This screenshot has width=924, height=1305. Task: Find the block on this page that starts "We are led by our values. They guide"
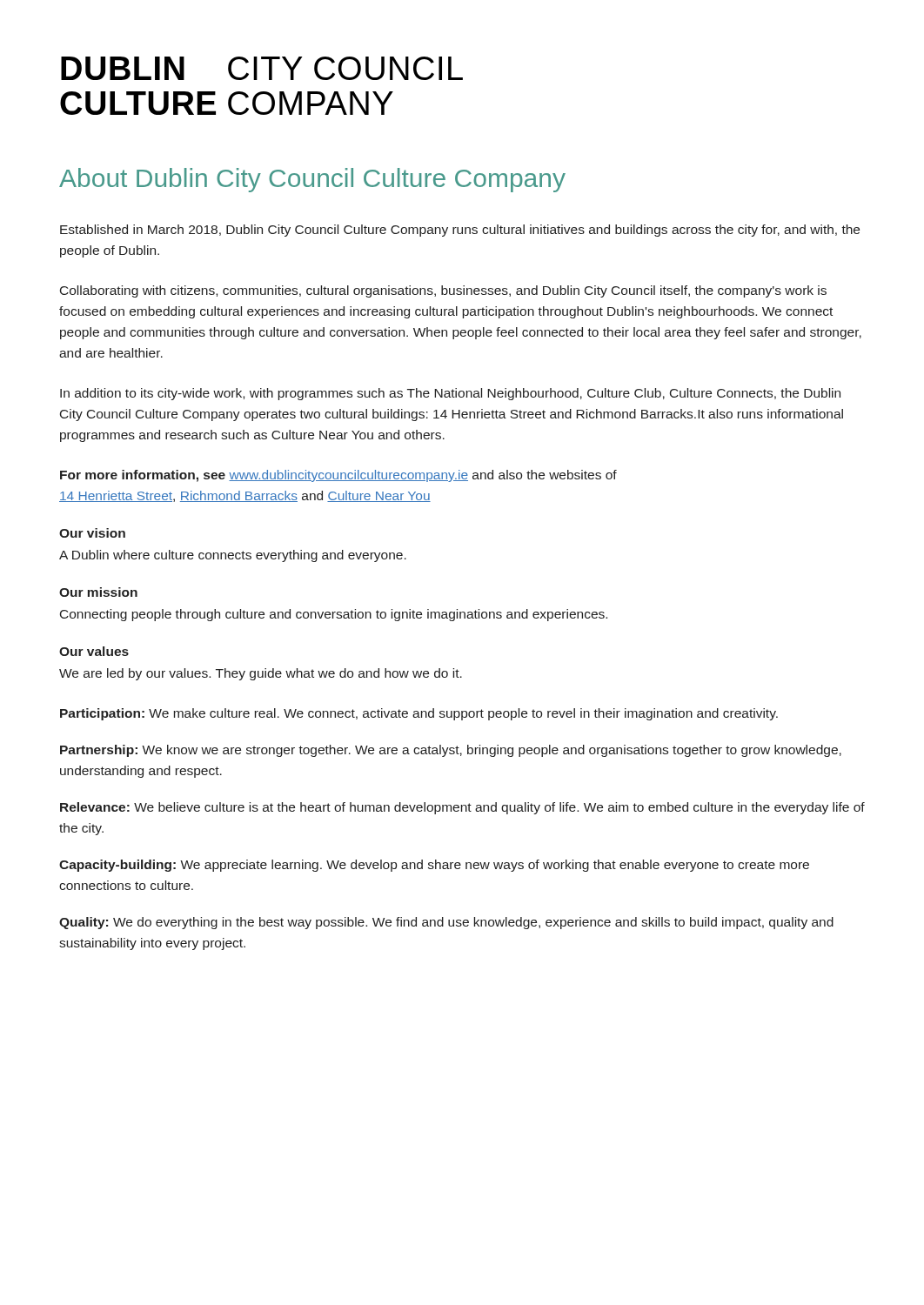click(x=261, y=673)
